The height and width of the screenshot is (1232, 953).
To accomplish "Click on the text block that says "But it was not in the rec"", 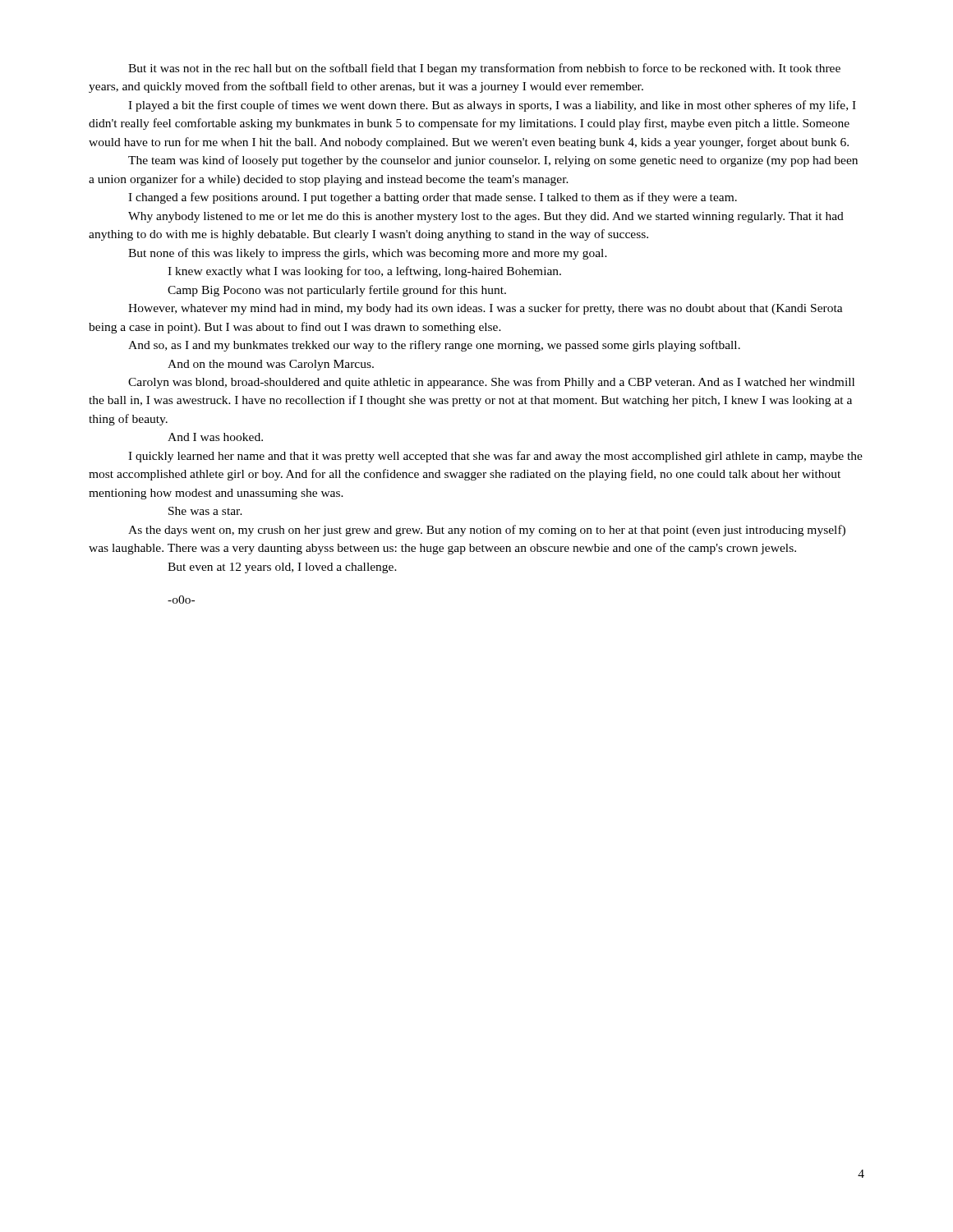I will pyautogui.click(x=465, y=77).
